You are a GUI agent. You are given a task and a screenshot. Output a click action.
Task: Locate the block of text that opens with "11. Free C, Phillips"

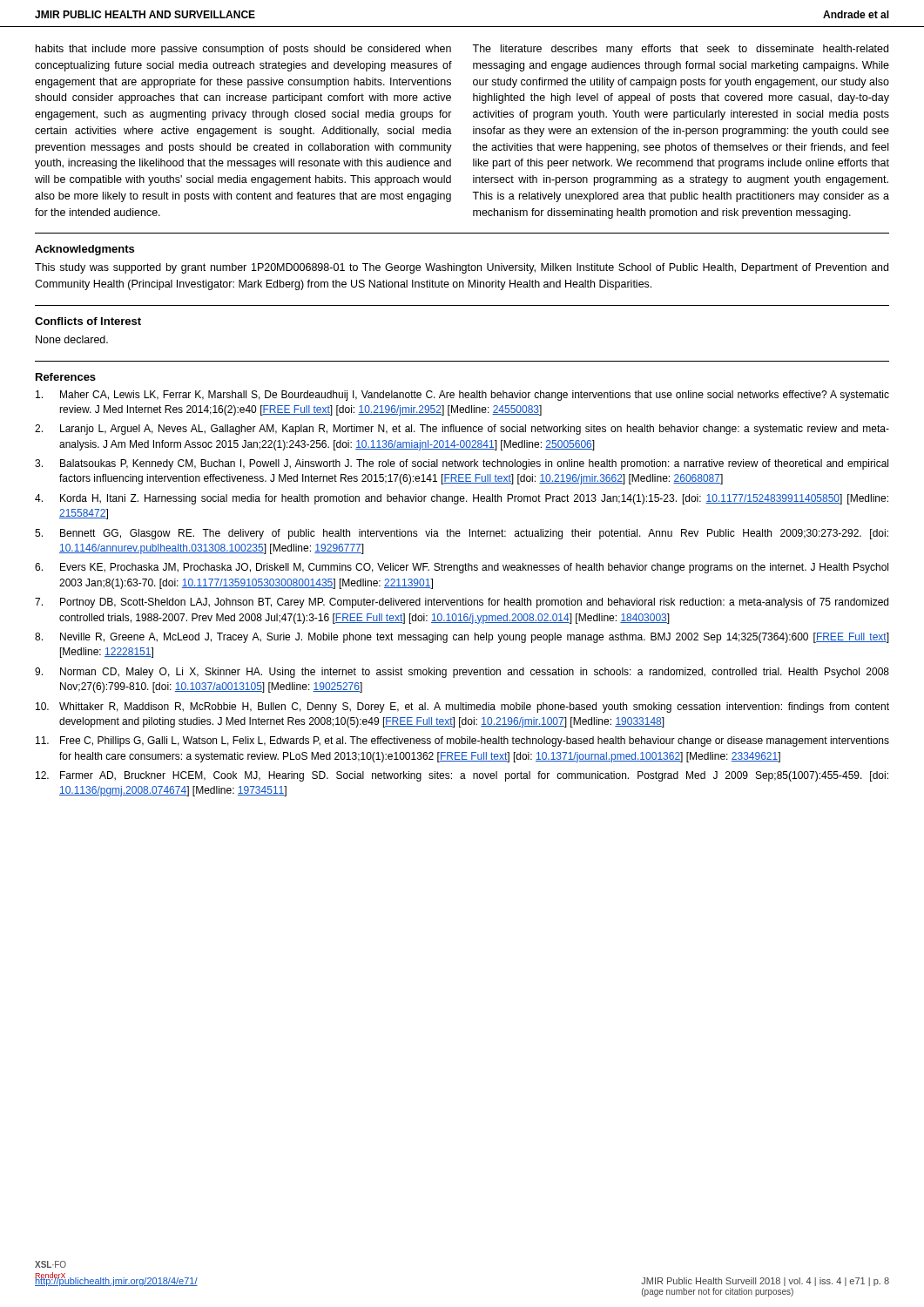click(462, 749)
